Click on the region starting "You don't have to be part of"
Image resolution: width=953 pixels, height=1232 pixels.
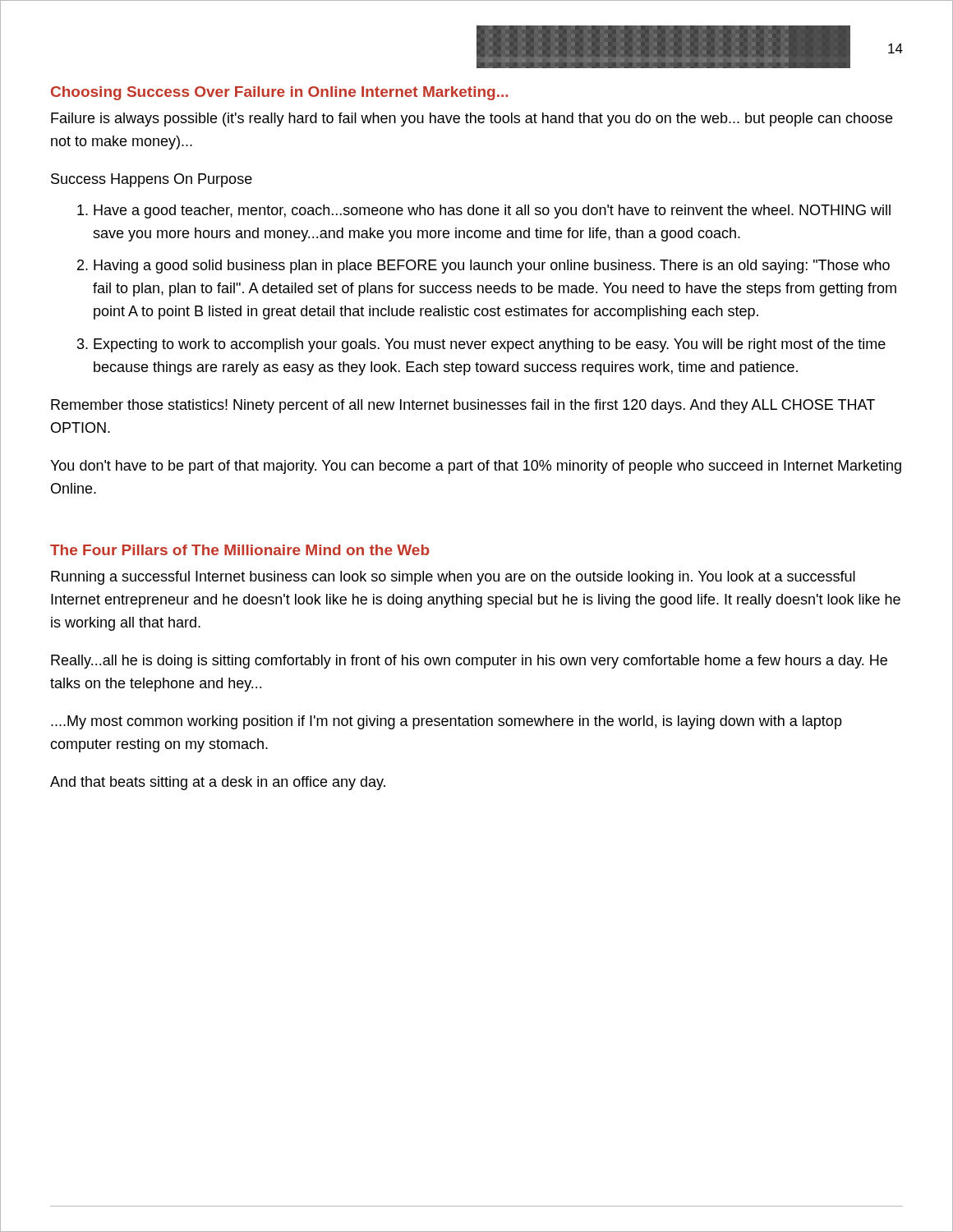[x=476, y=477]
